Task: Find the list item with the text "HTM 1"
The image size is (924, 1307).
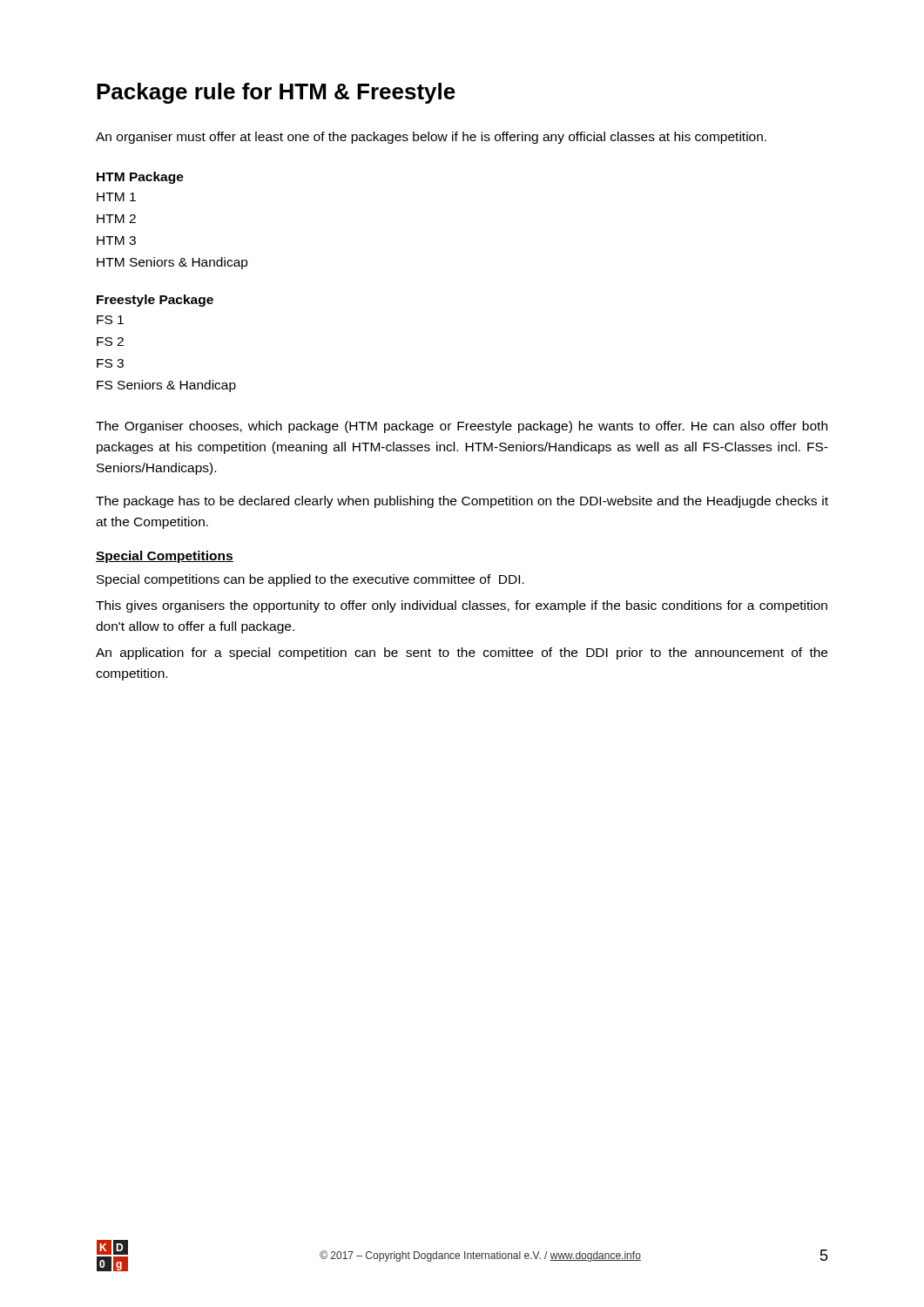Action: coord(116,197)
